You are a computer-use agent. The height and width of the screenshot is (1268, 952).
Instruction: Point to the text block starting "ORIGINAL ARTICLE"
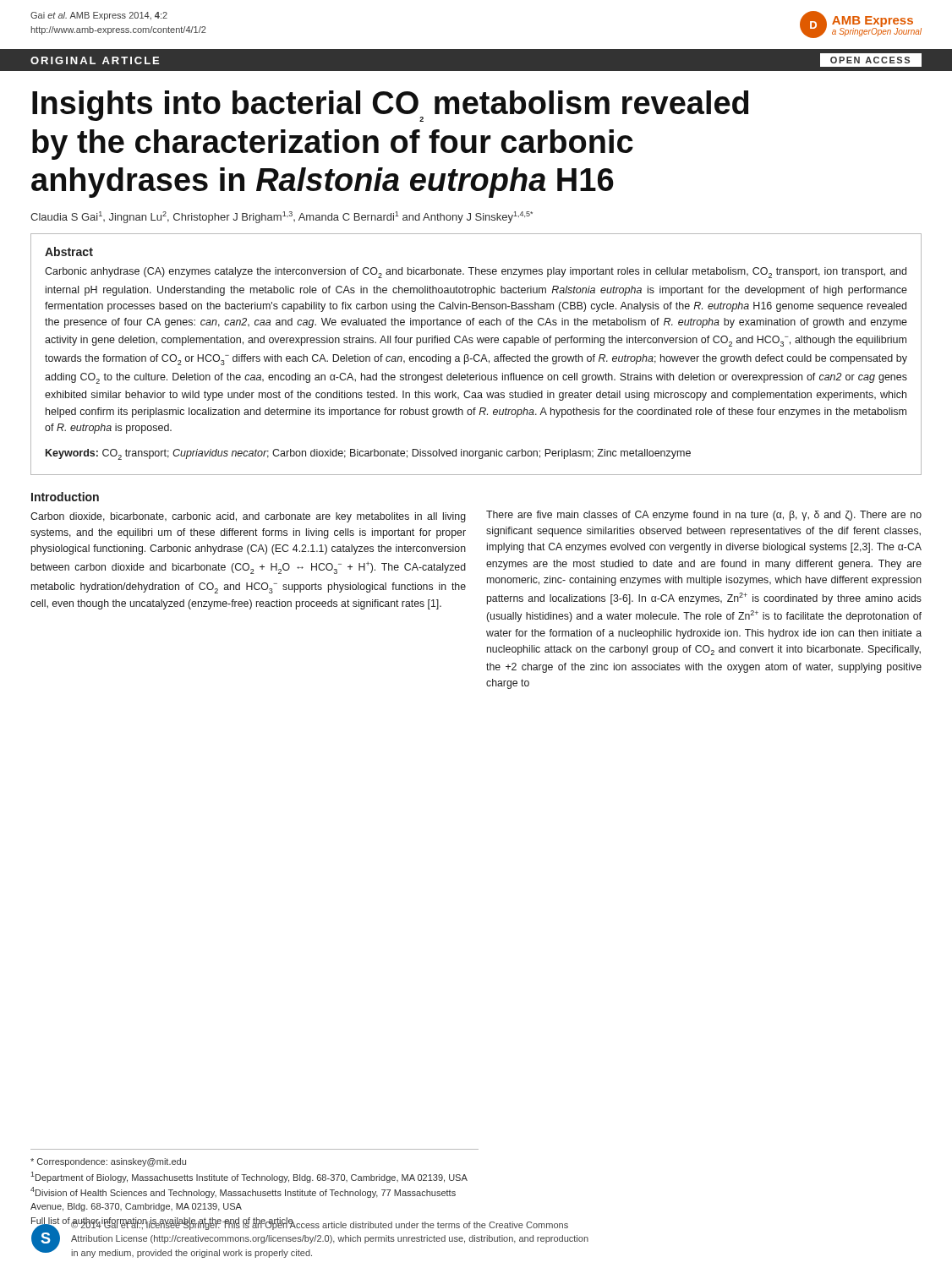(96, 60)
